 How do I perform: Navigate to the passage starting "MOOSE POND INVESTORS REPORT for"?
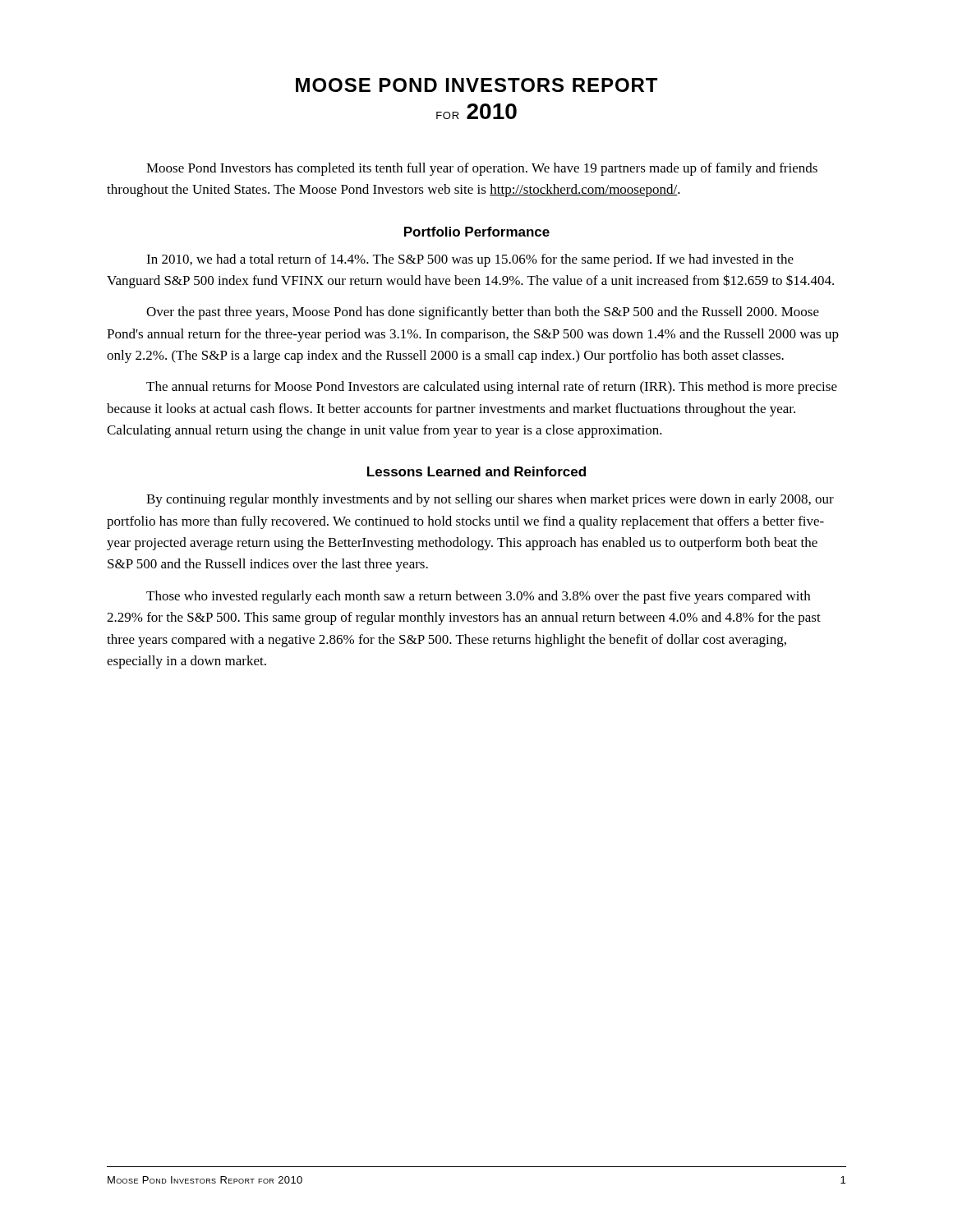pyautogui.click(x=476, y=99)
